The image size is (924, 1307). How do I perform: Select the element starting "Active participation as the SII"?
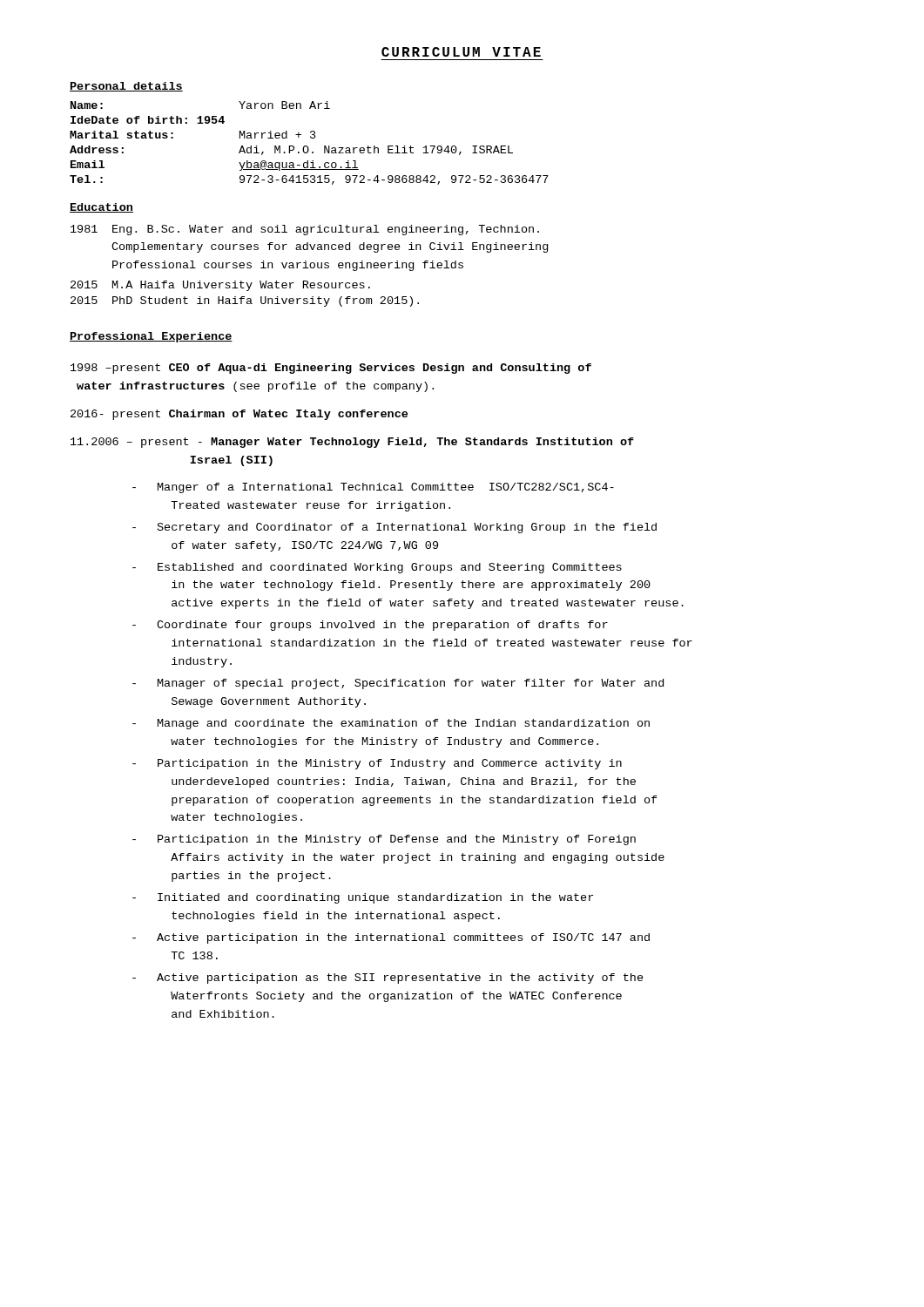point(462,997)
